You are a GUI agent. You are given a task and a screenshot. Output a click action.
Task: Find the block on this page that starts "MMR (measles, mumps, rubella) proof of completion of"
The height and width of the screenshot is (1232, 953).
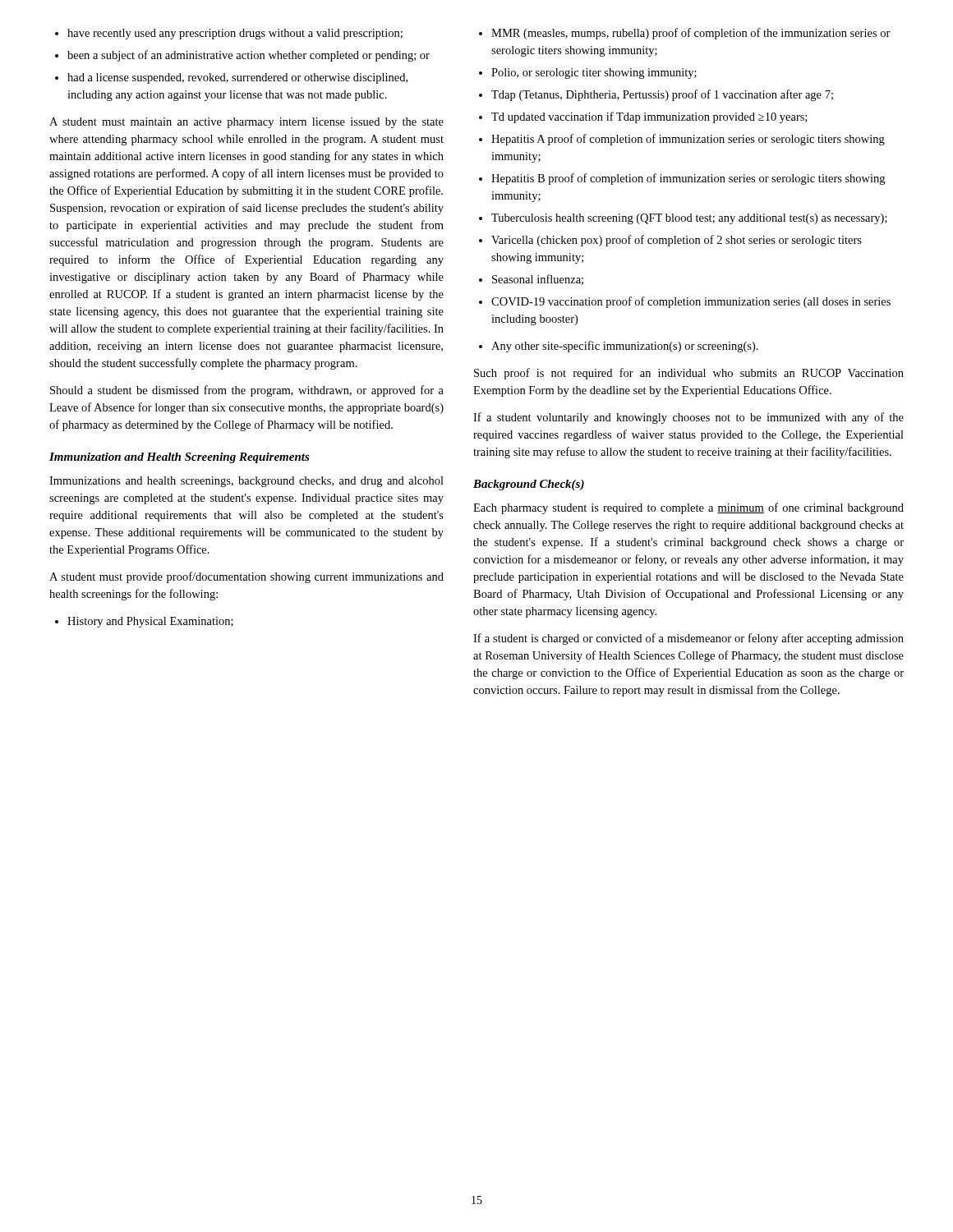coord(688,176)
